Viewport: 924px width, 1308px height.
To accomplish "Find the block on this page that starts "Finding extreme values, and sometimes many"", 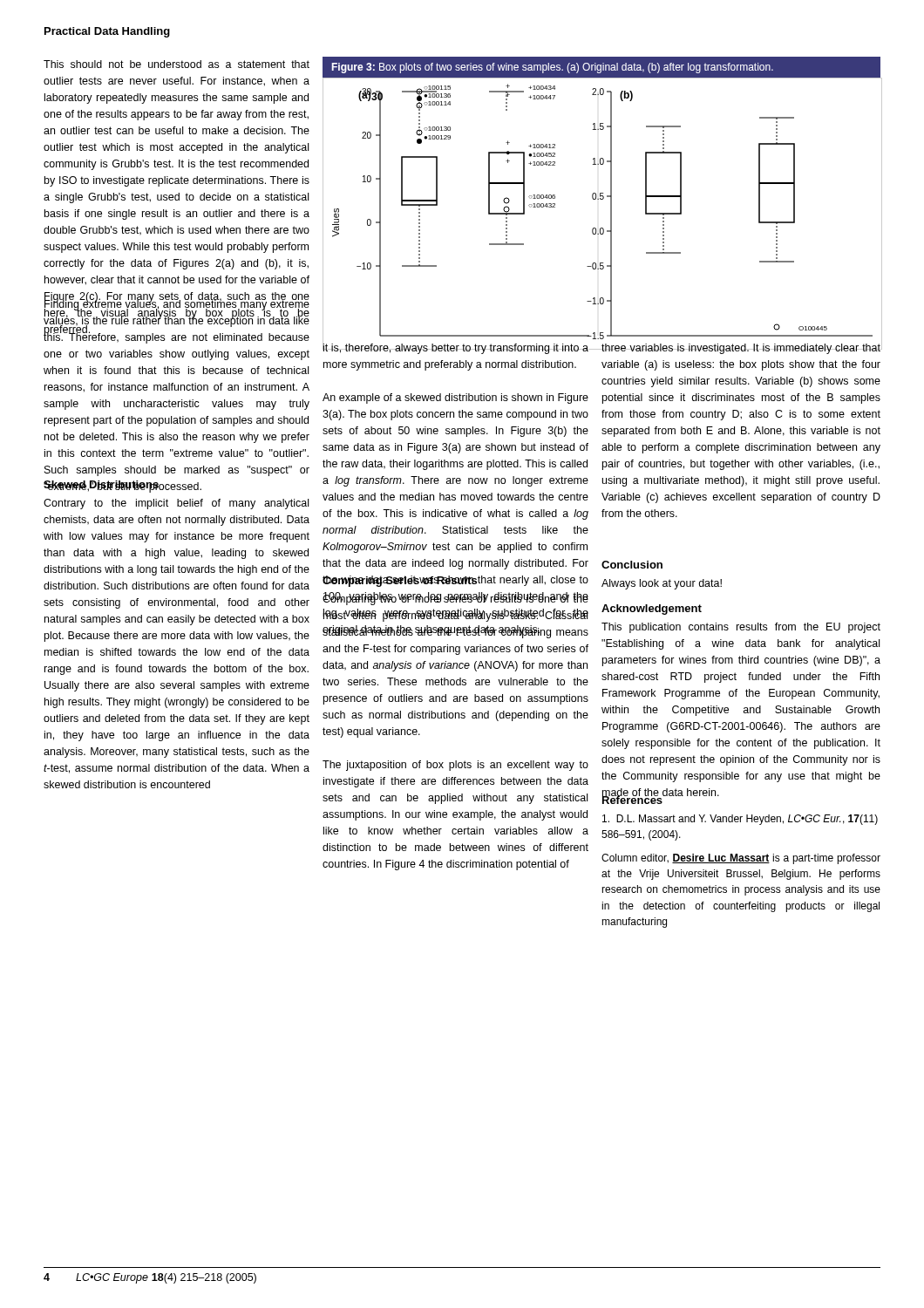I will 177,395.
